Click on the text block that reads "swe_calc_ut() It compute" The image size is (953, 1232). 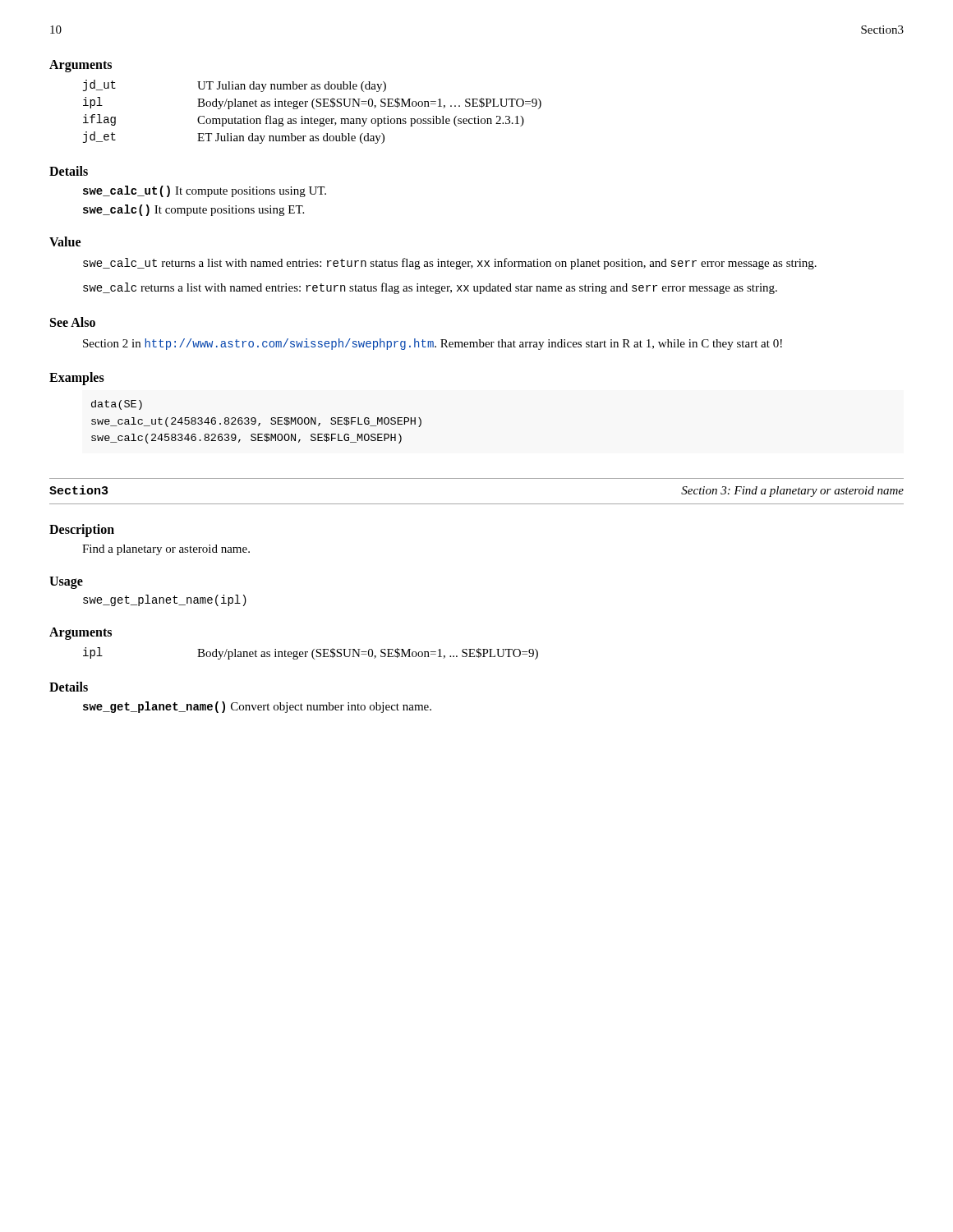pos(205,191)
